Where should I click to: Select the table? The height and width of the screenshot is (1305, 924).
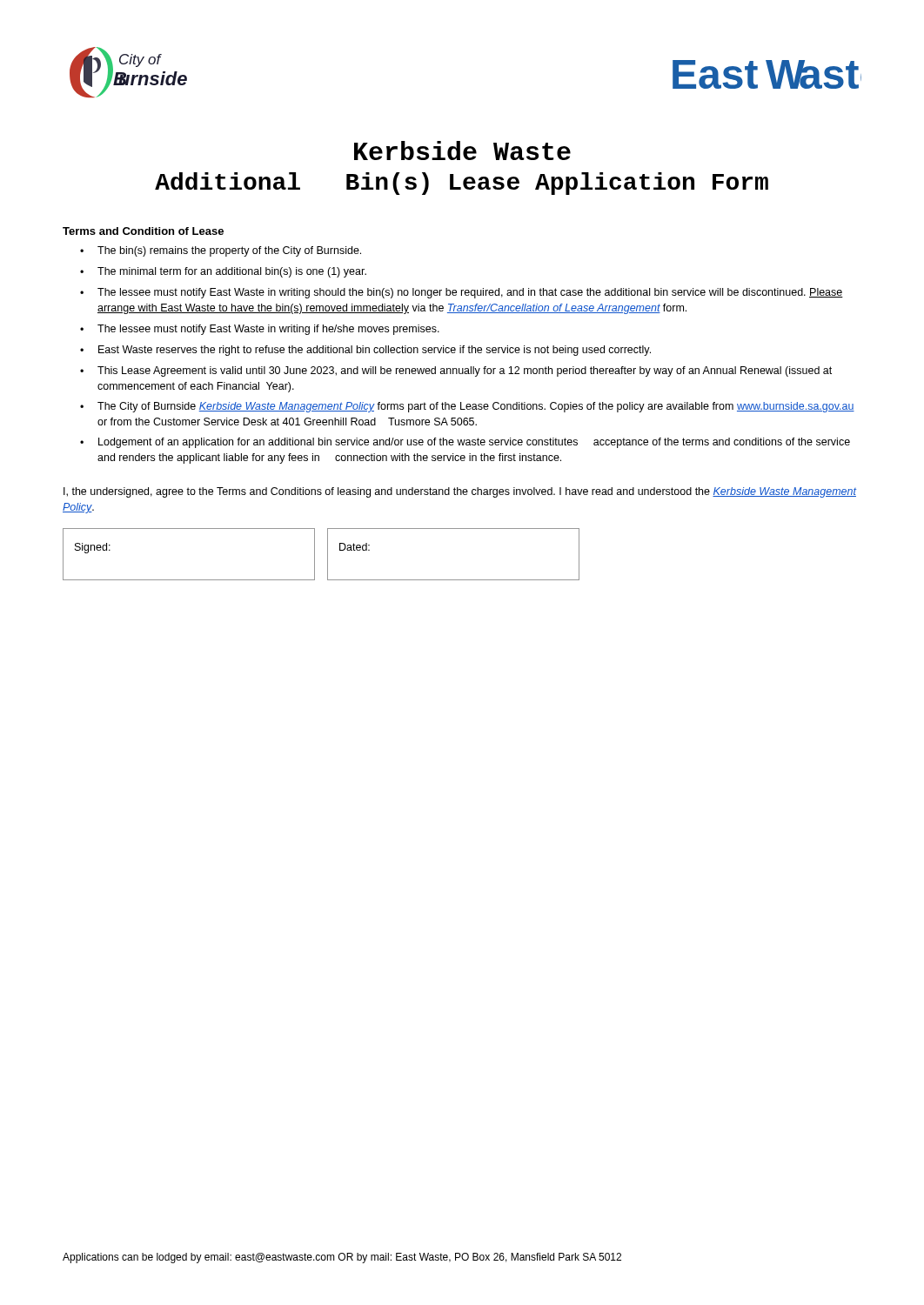tap(462, 554)
